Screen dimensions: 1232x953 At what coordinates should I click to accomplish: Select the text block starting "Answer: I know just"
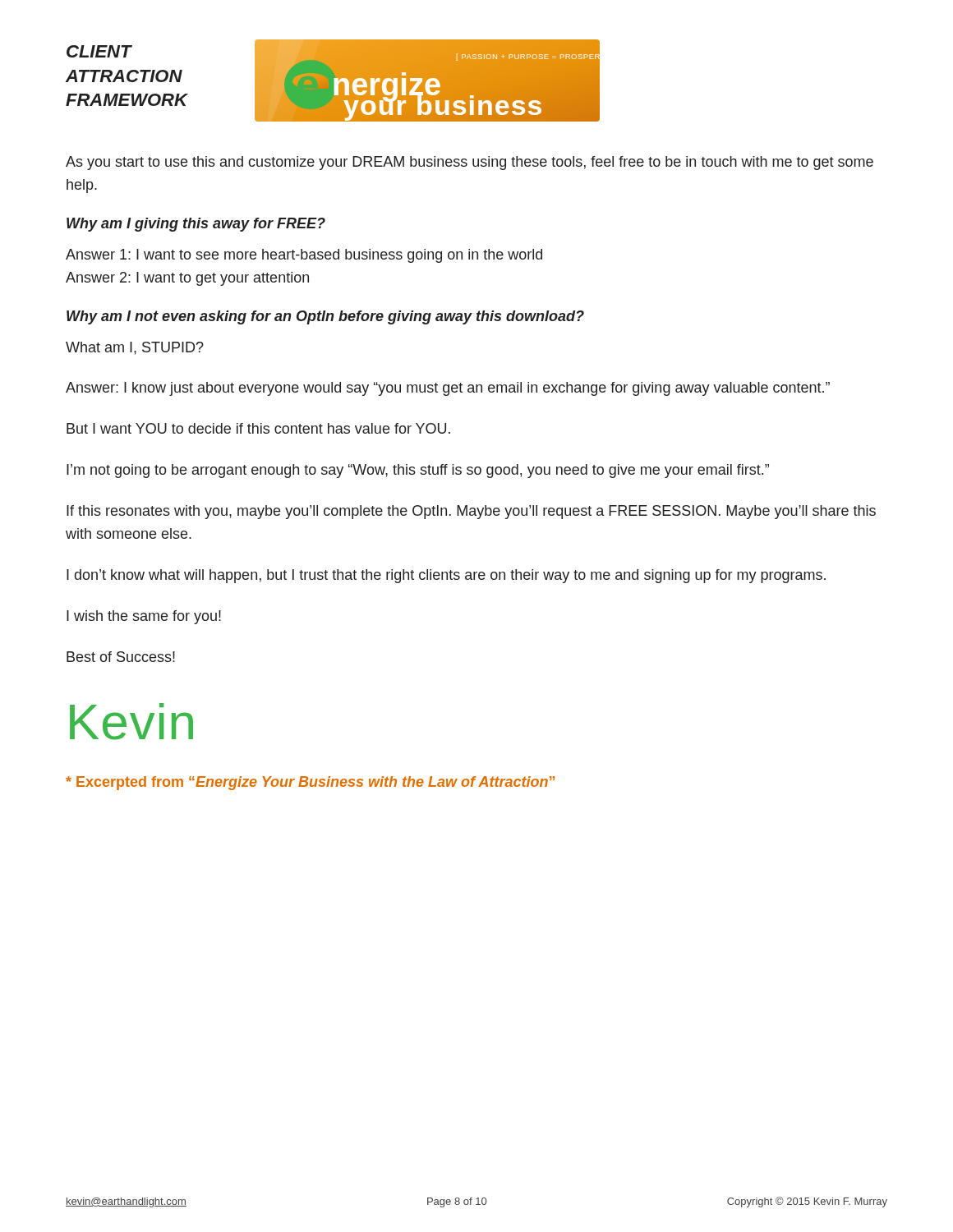tap(448, 388)
